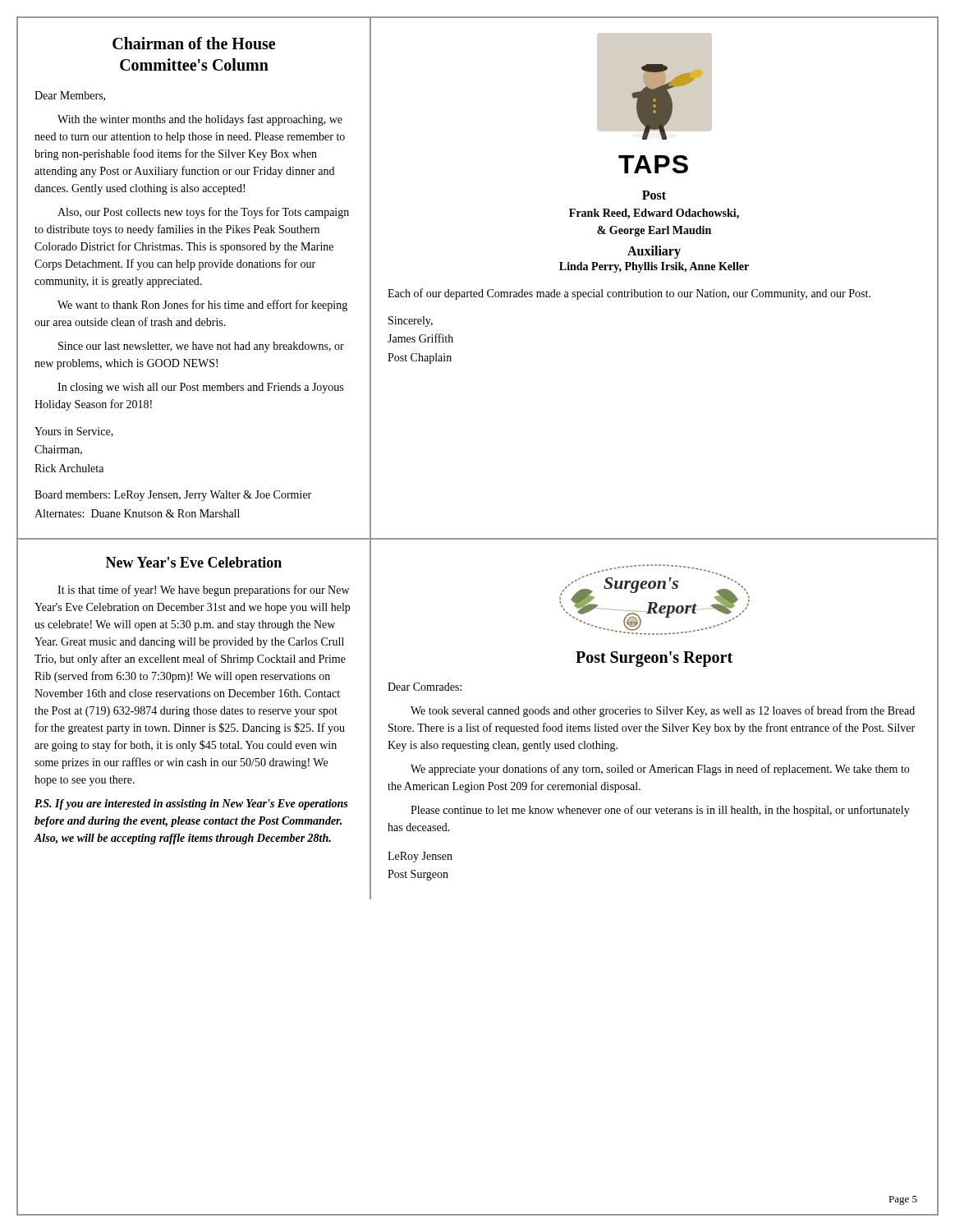955x1232 pixels.
Task: Where does it say "Dear Comrades:"?
Action: tap(425, 687)
